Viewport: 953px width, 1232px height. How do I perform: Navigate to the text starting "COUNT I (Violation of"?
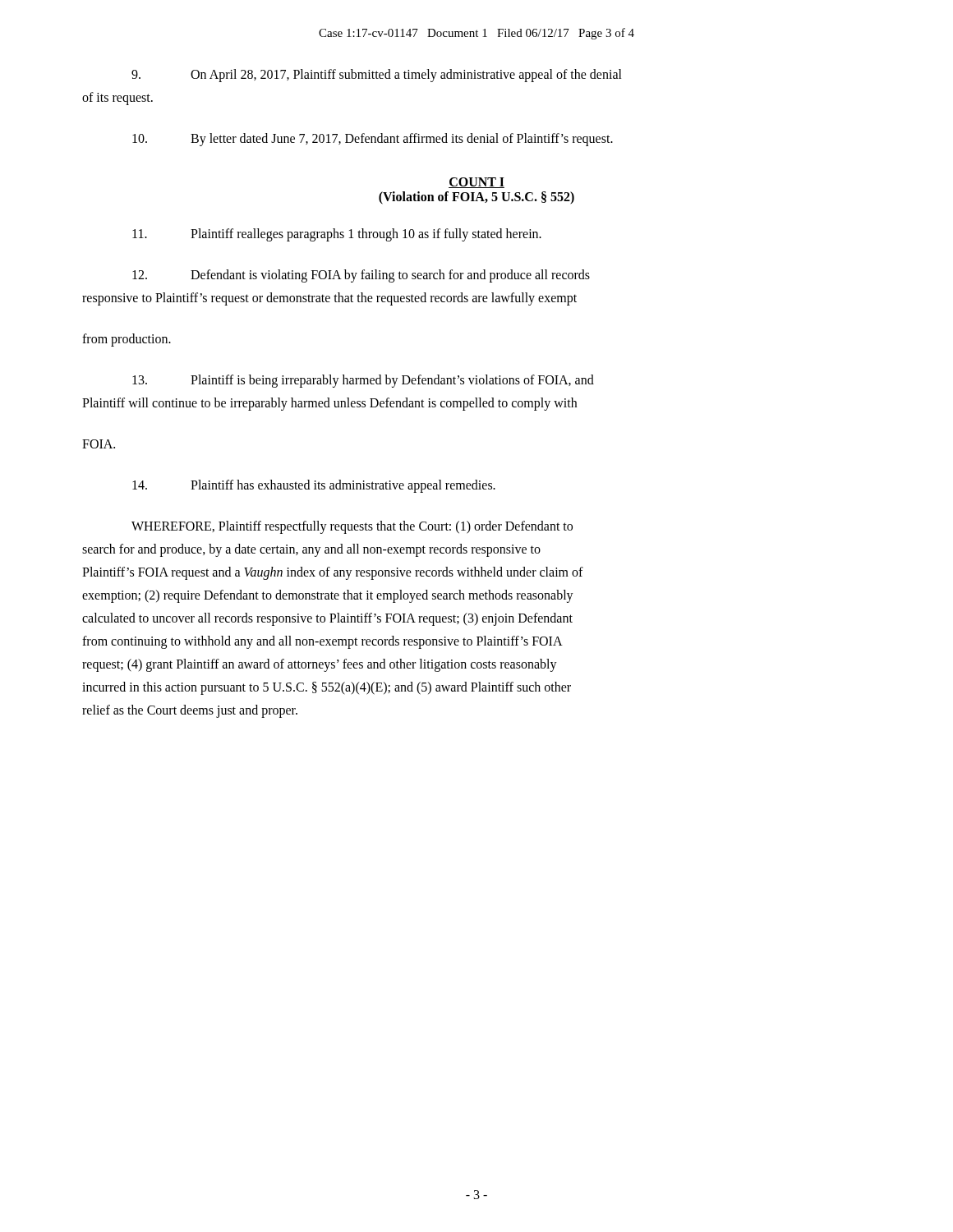click(476, 190)
